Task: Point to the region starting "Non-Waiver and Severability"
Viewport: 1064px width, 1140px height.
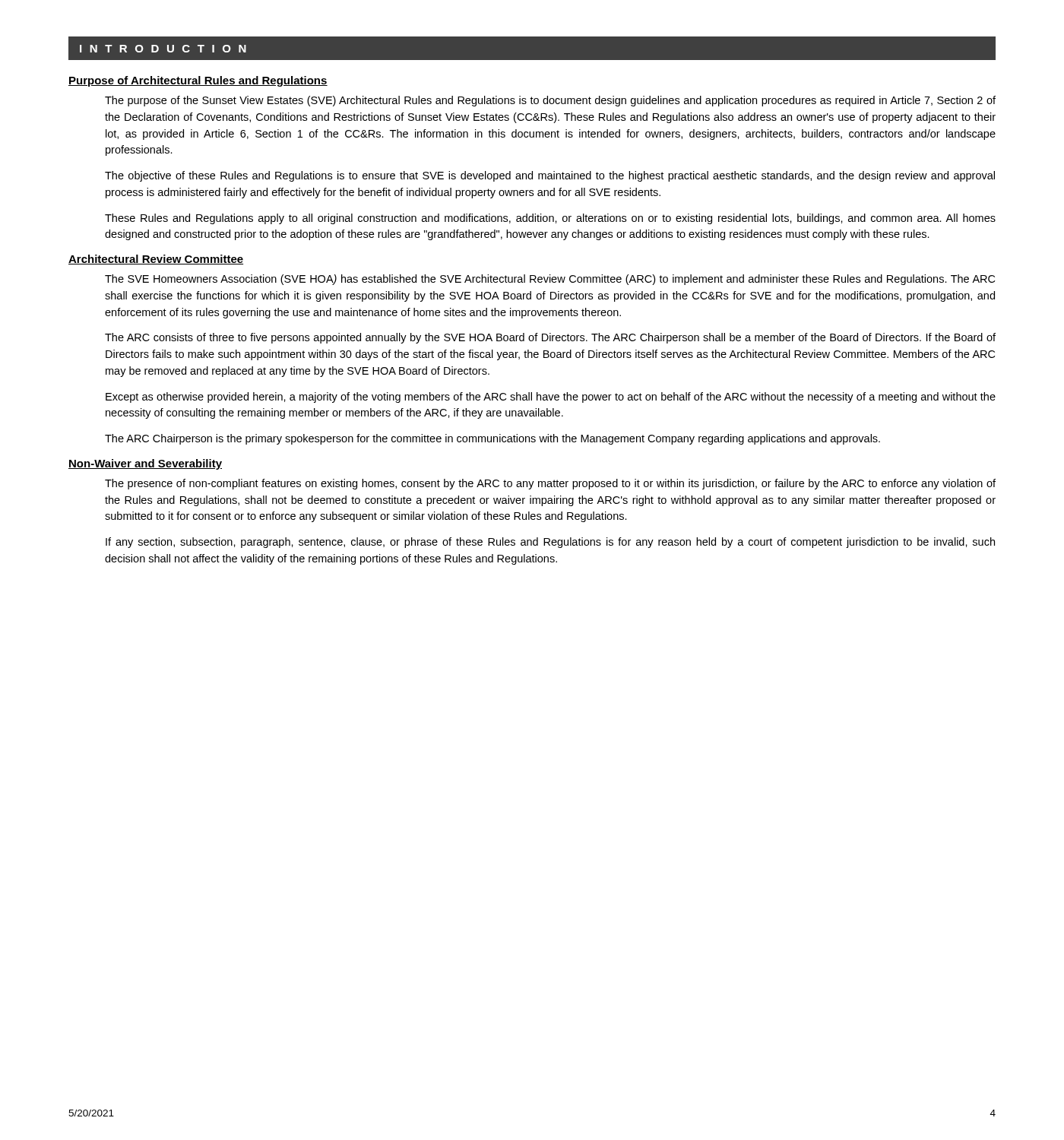Action: click(x=145, y=464)
